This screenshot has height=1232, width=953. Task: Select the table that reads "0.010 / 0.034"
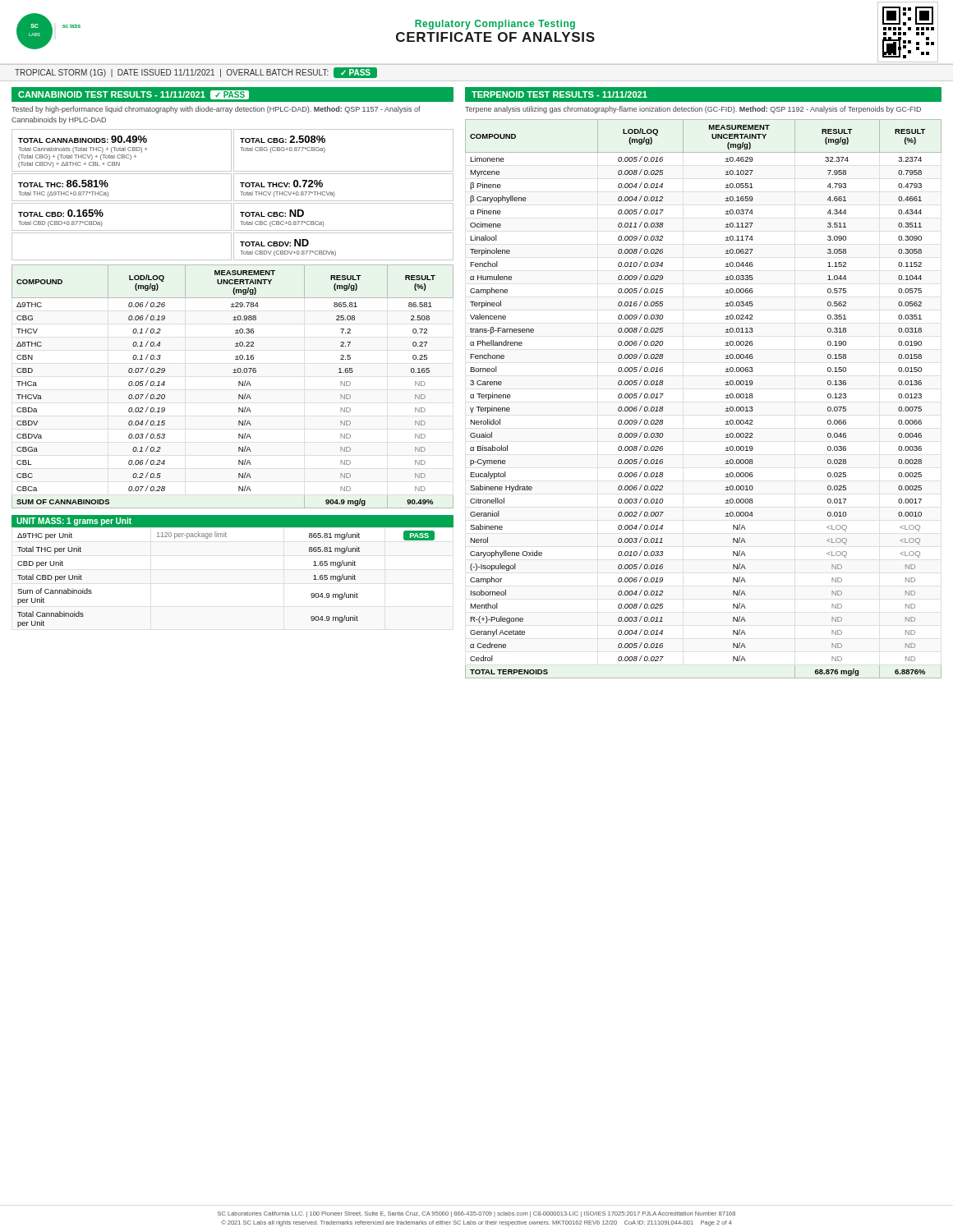(703, 398)
